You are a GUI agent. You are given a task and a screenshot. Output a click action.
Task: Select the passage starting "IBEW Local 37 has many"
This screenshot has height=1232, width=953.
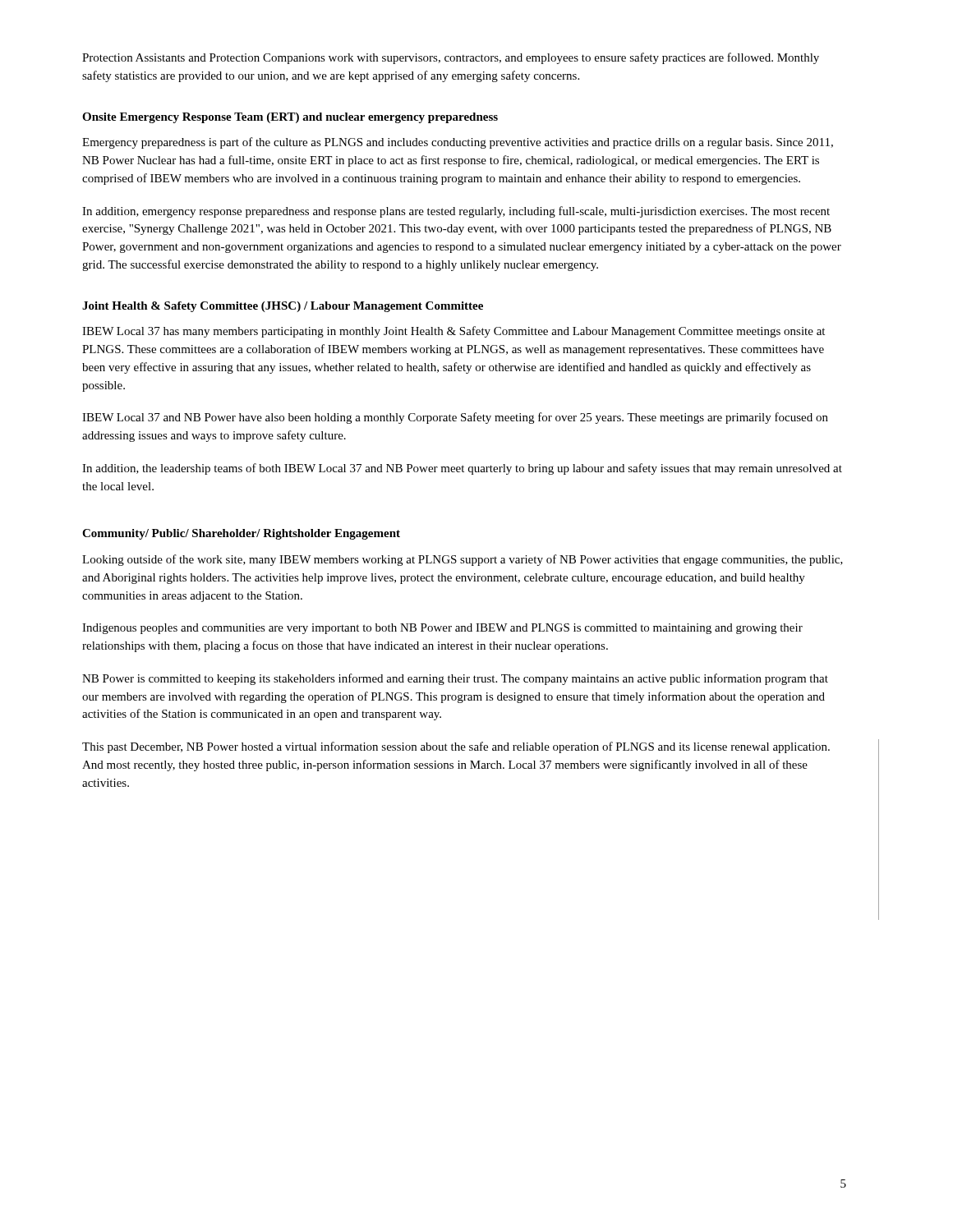(x=454, y=358)
